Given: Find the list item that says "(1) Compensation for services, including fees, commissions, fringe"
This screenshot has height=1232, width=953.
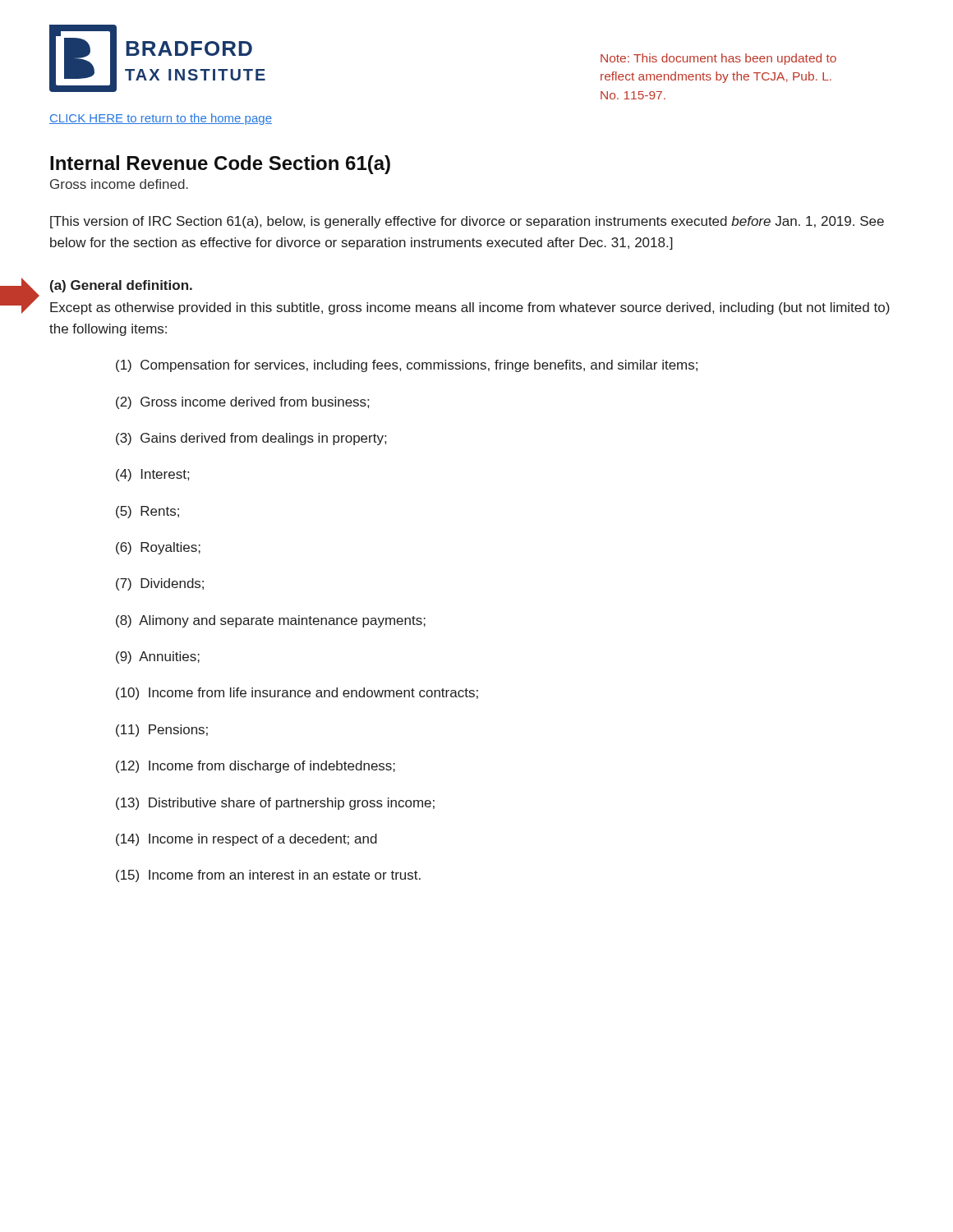Looking at the screenshot, I should (407, 365).
